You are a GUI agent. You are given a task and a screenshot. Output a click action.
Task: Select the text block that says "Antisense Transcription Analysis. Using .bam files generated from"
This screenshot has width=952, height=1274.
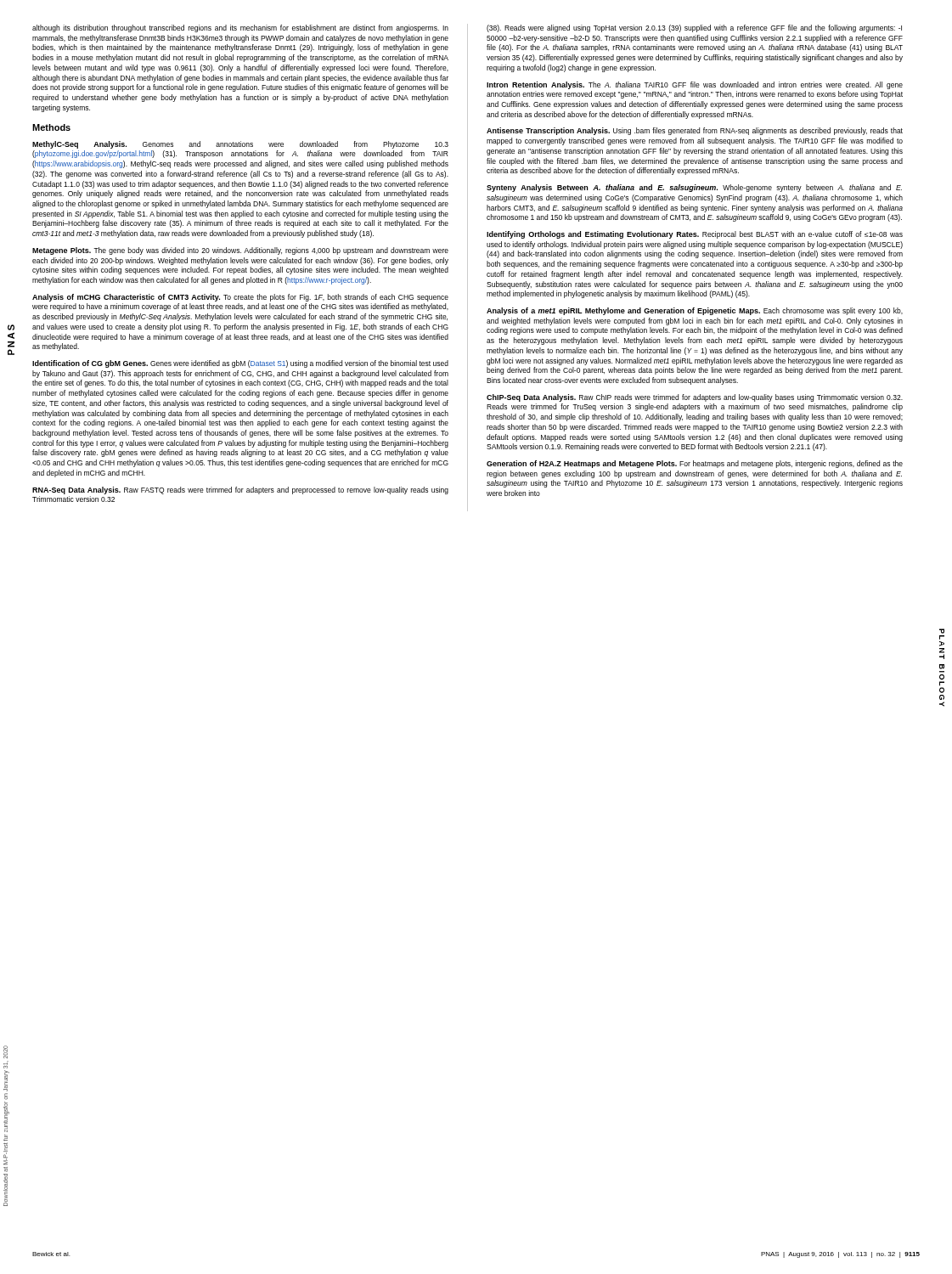(695, 151)
